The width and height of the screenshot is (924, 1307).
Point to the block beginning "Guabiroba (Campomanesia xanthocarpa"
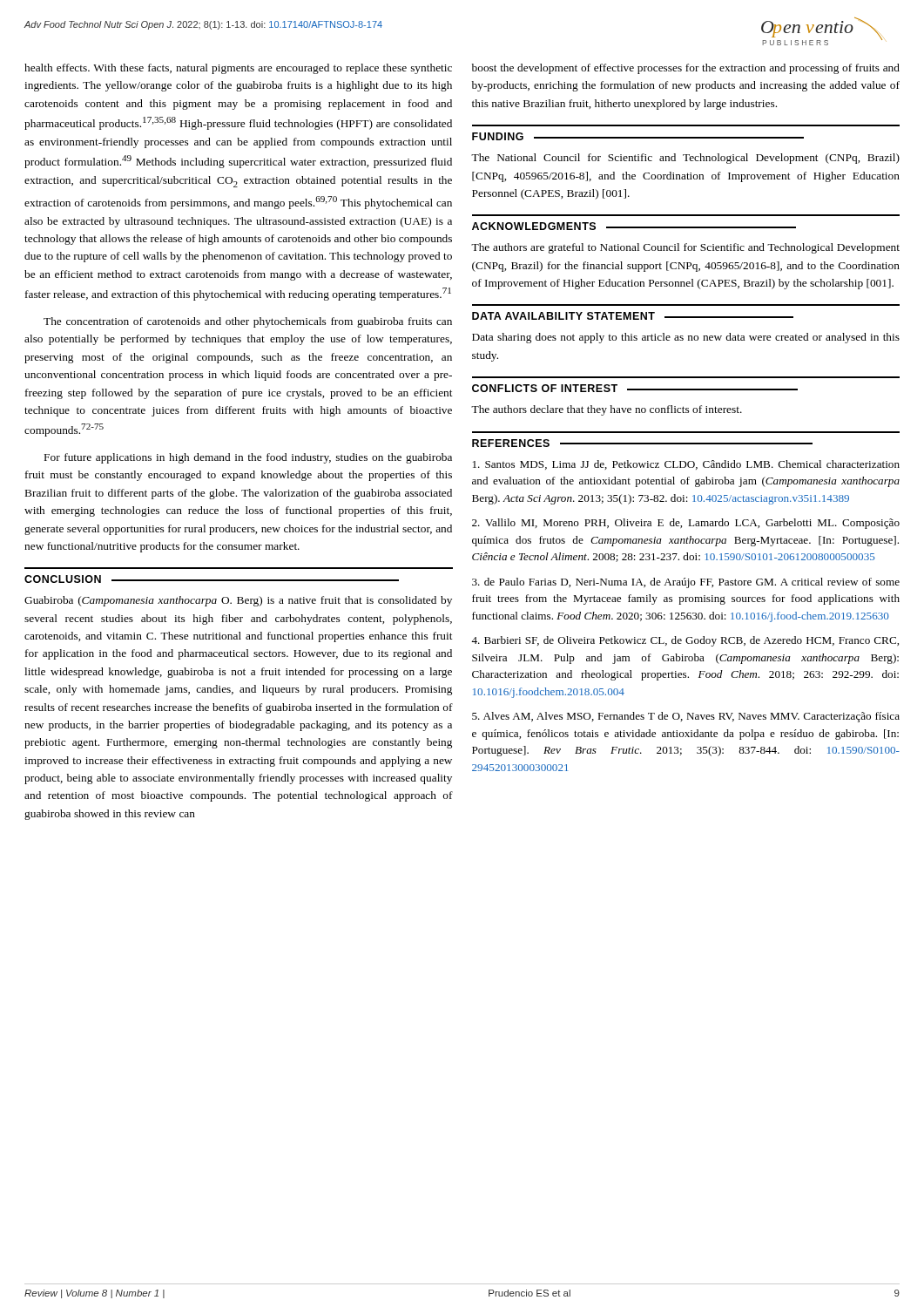click(238, 707)
